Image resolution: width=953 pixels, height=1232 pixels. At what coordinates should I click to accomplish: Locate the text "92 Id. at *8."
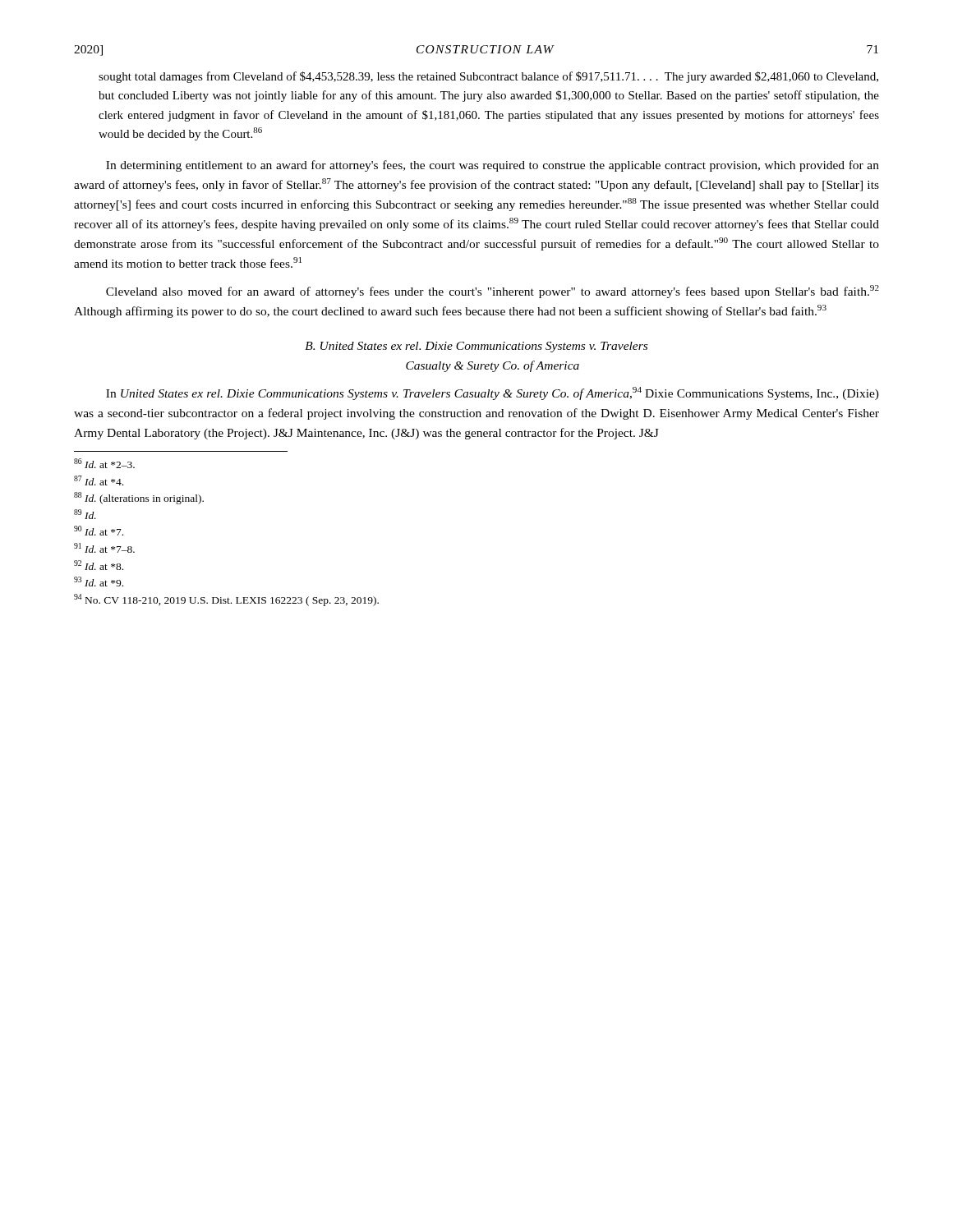pyautogui.click(x=99, y=565)
